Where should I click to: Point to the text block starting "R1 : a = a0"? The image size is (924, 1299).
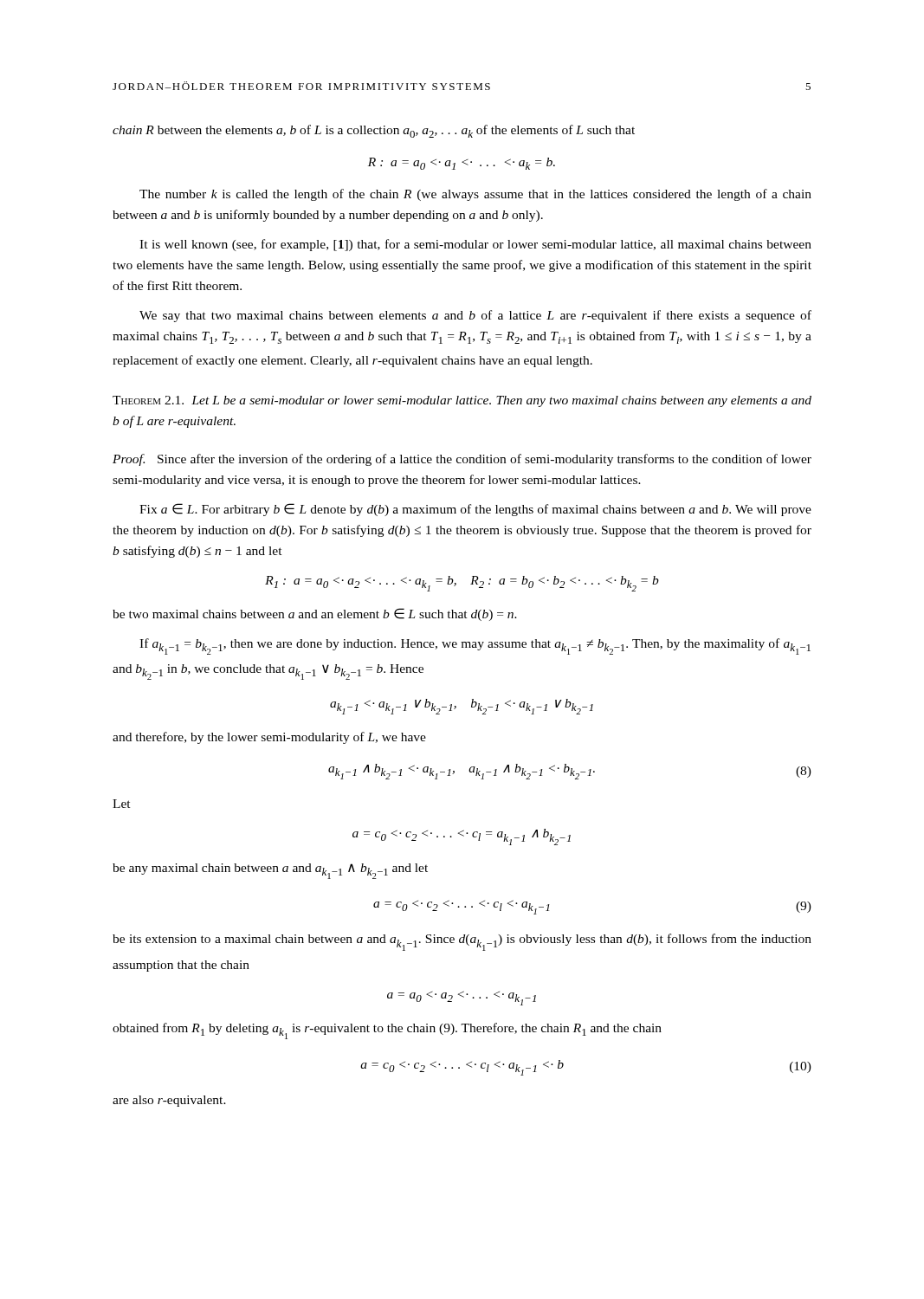[x=462, y=582]
